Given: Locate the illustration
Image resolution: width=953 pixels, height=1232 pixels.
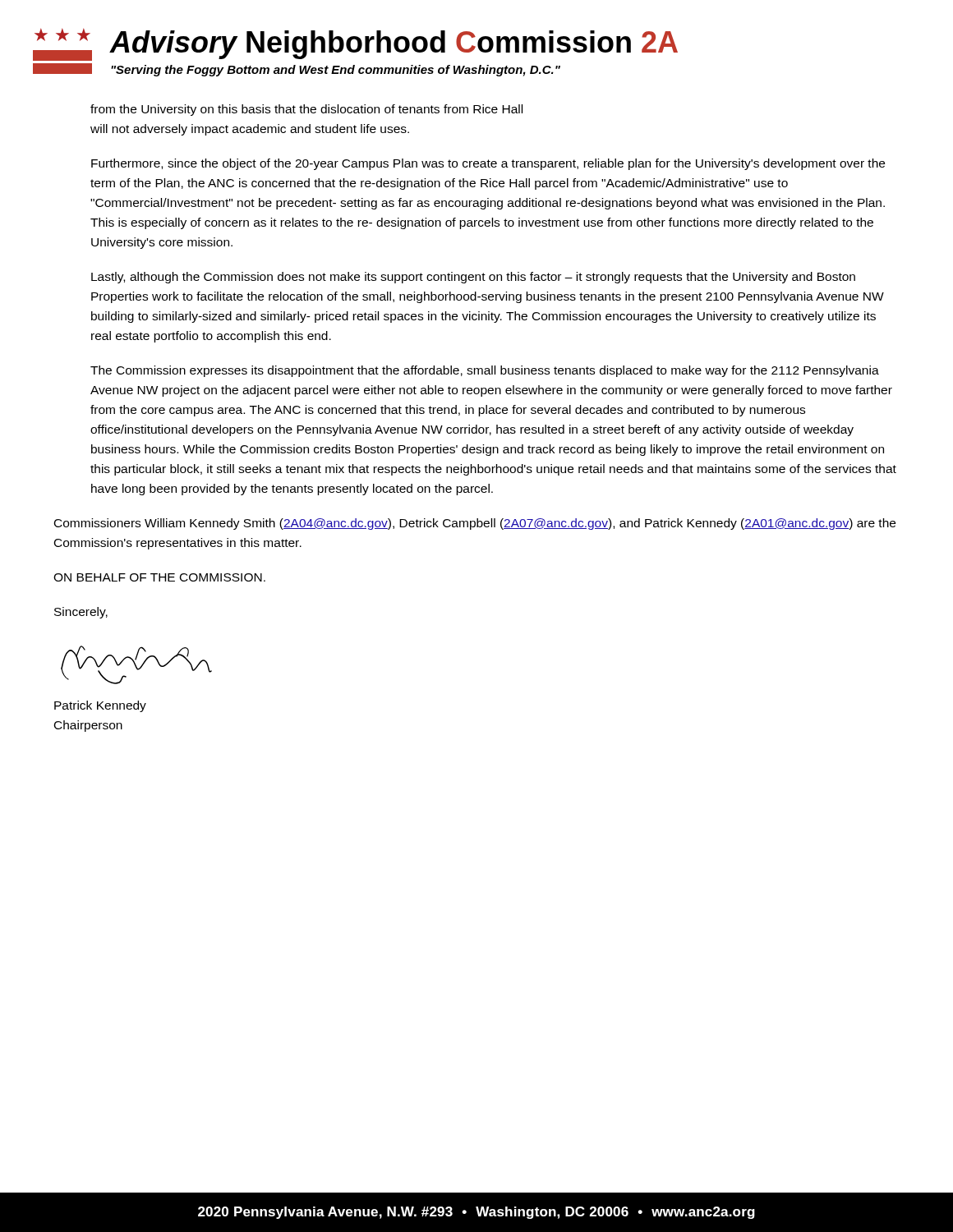Looking at the screenshot, I should [476, 659].
